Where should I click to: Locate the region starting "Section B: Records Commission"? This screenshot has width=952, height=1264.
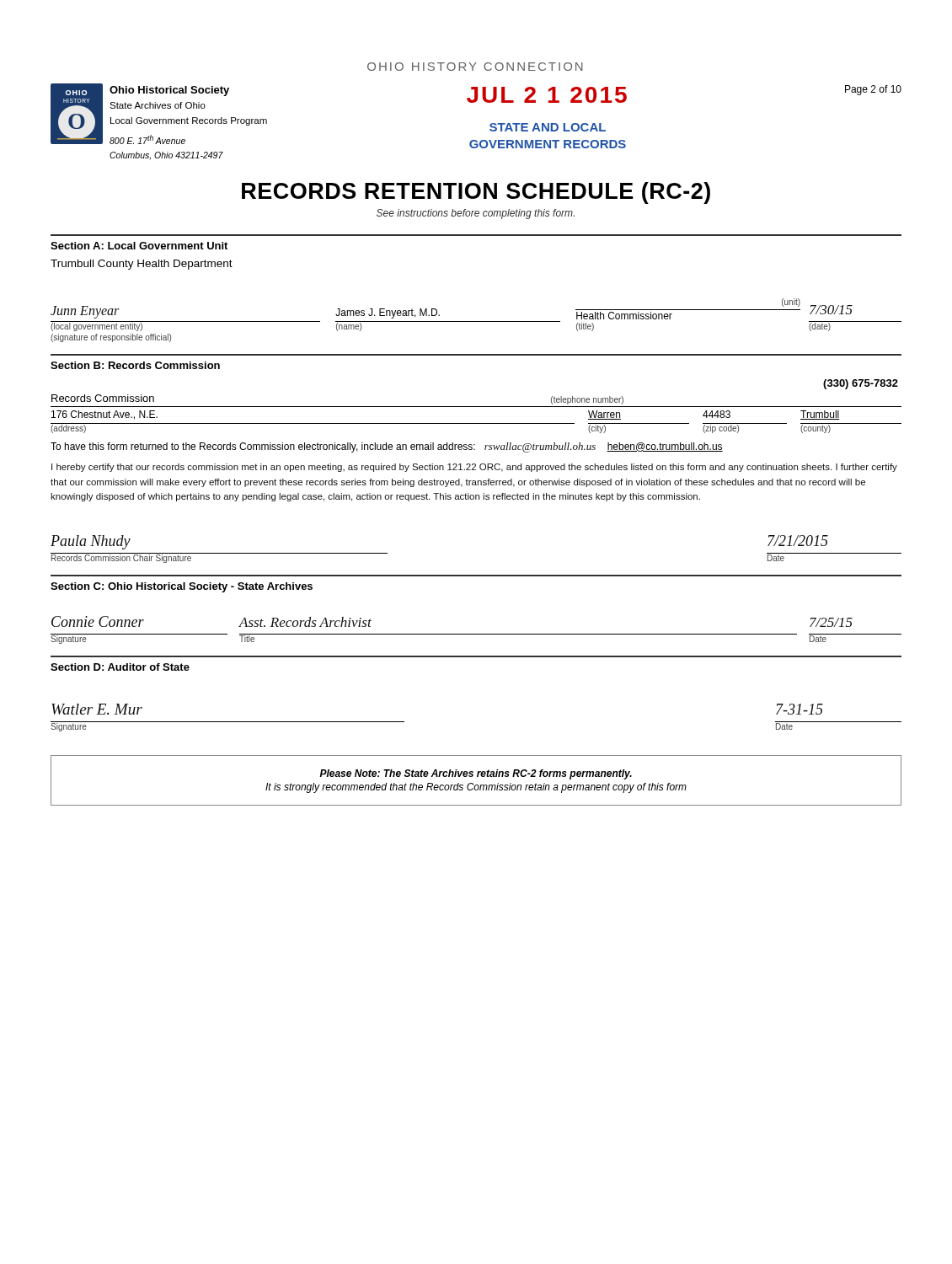coord(135,365)
